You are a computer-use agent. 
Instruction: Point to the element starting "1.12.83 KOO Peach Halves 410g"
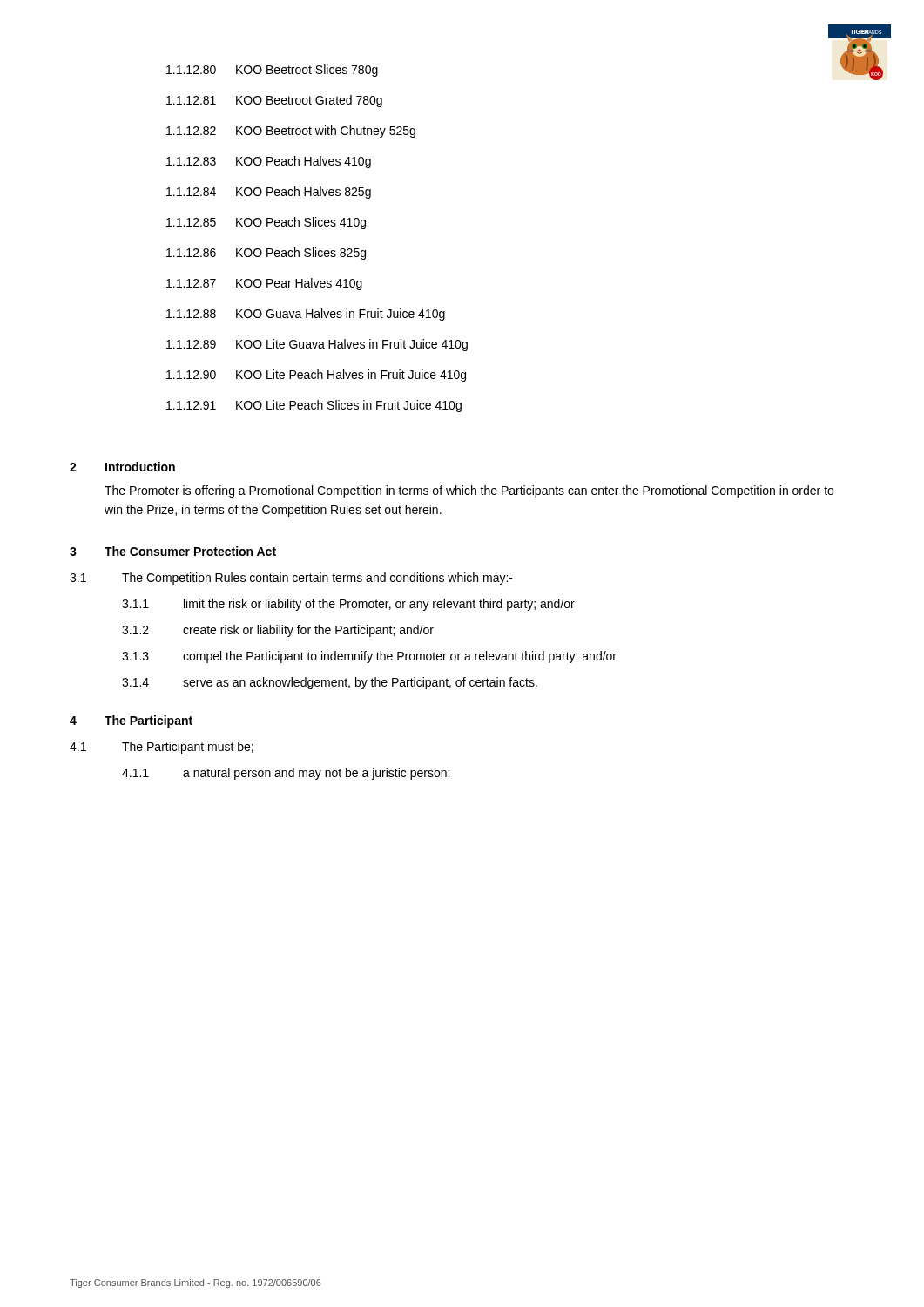tap(269, 162)
